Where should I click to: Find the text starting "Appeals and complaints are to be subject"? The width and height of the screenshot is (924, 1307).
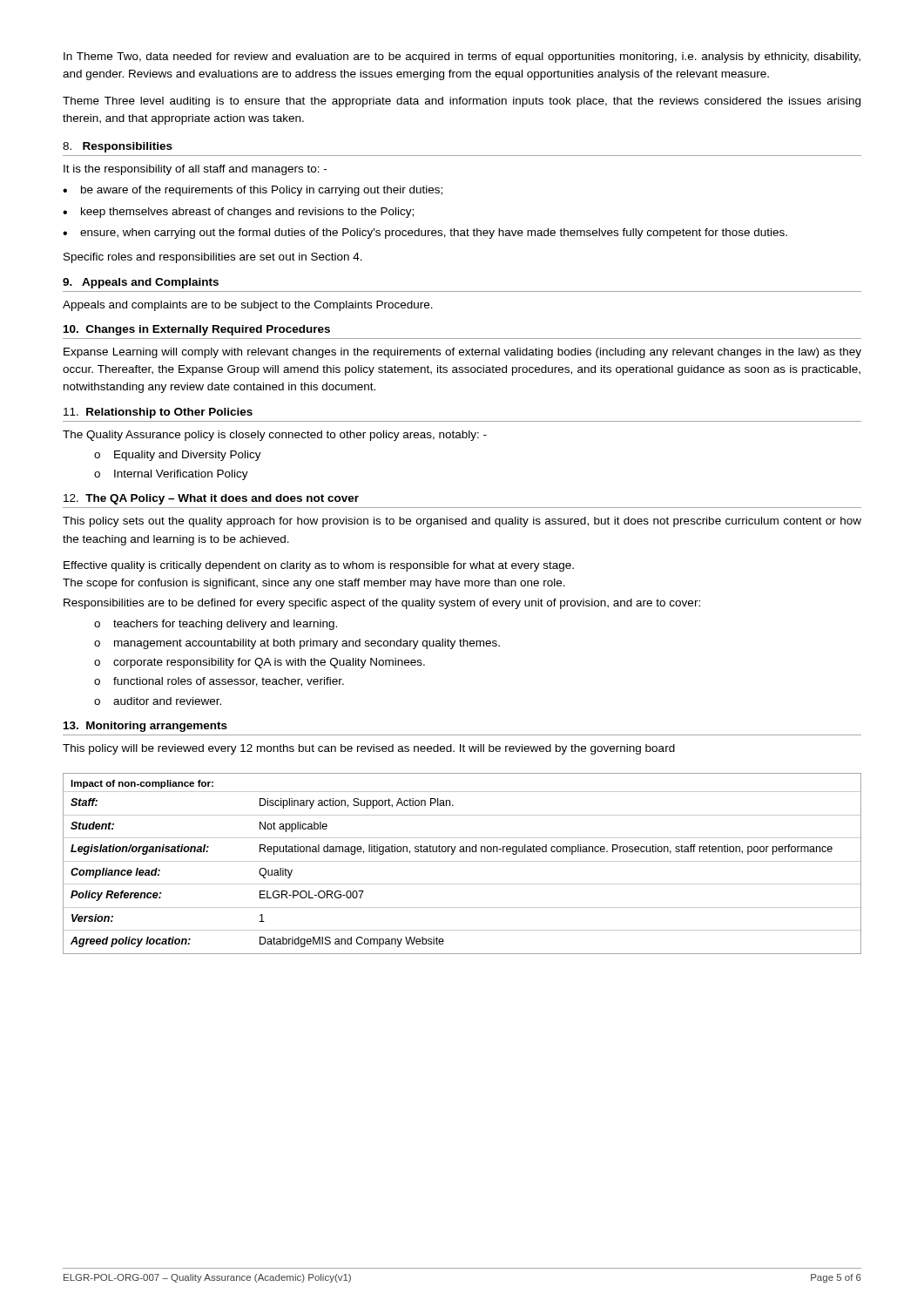(x=248, y=306)
